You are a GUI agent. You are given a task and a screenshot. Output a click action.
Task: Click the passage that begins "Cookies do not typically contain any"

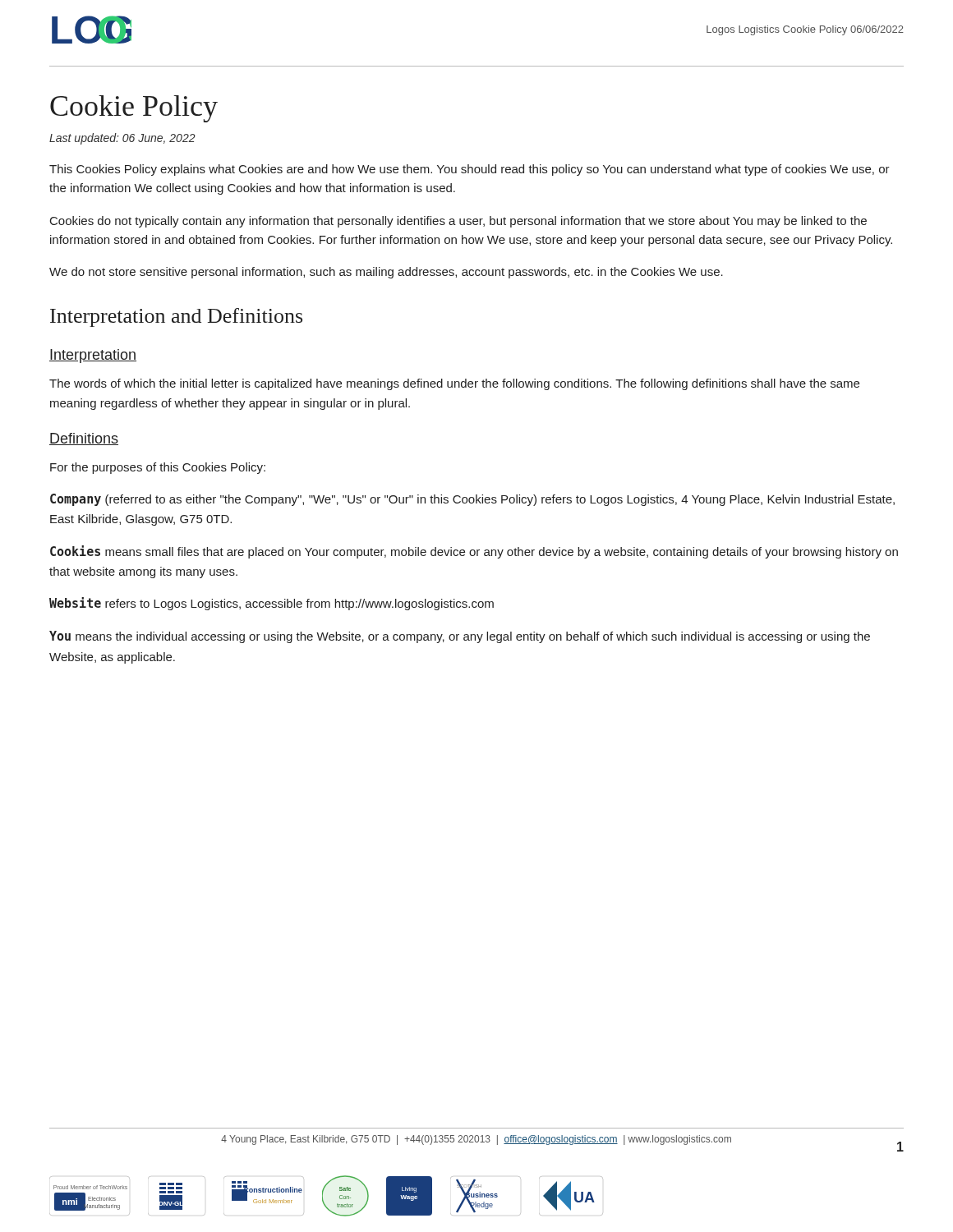click(471, 230)
